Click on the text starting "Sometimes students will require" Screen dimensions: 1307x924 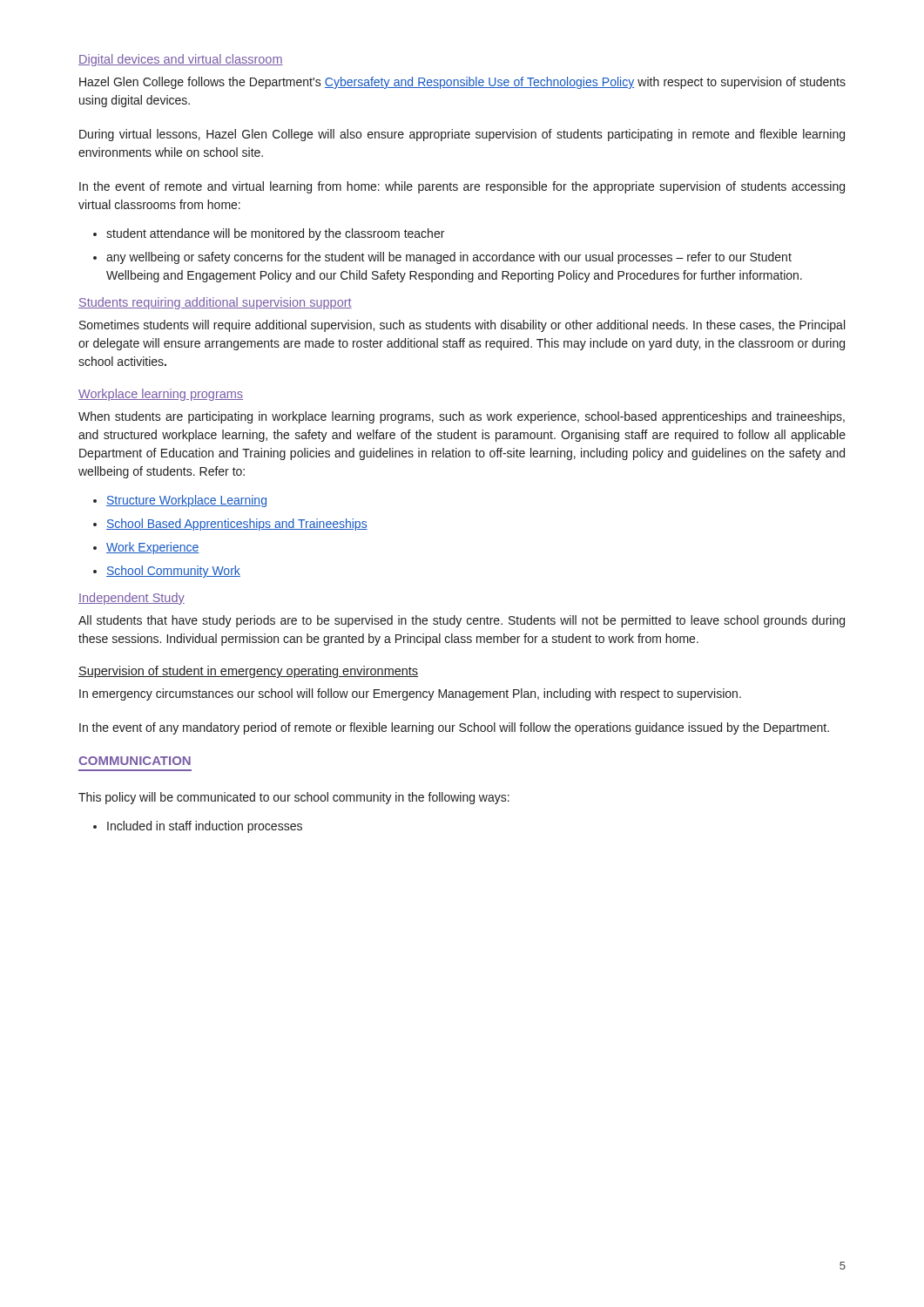462,344
